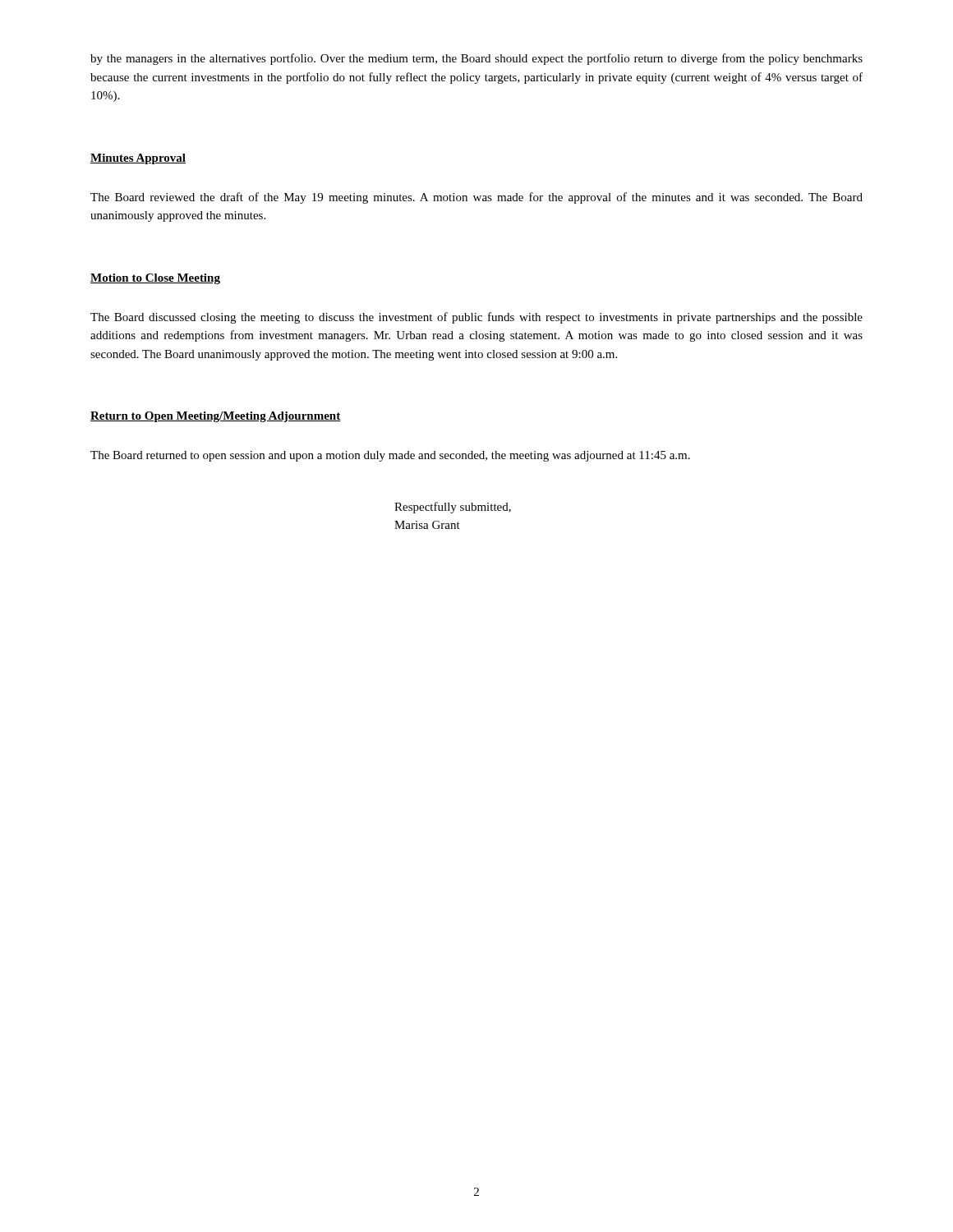This screenshot has width=953, height=1232.
Task: Locate the text starting "Return to Open Meeting/Meeting Adjournment"
Action: pos(215,416)
